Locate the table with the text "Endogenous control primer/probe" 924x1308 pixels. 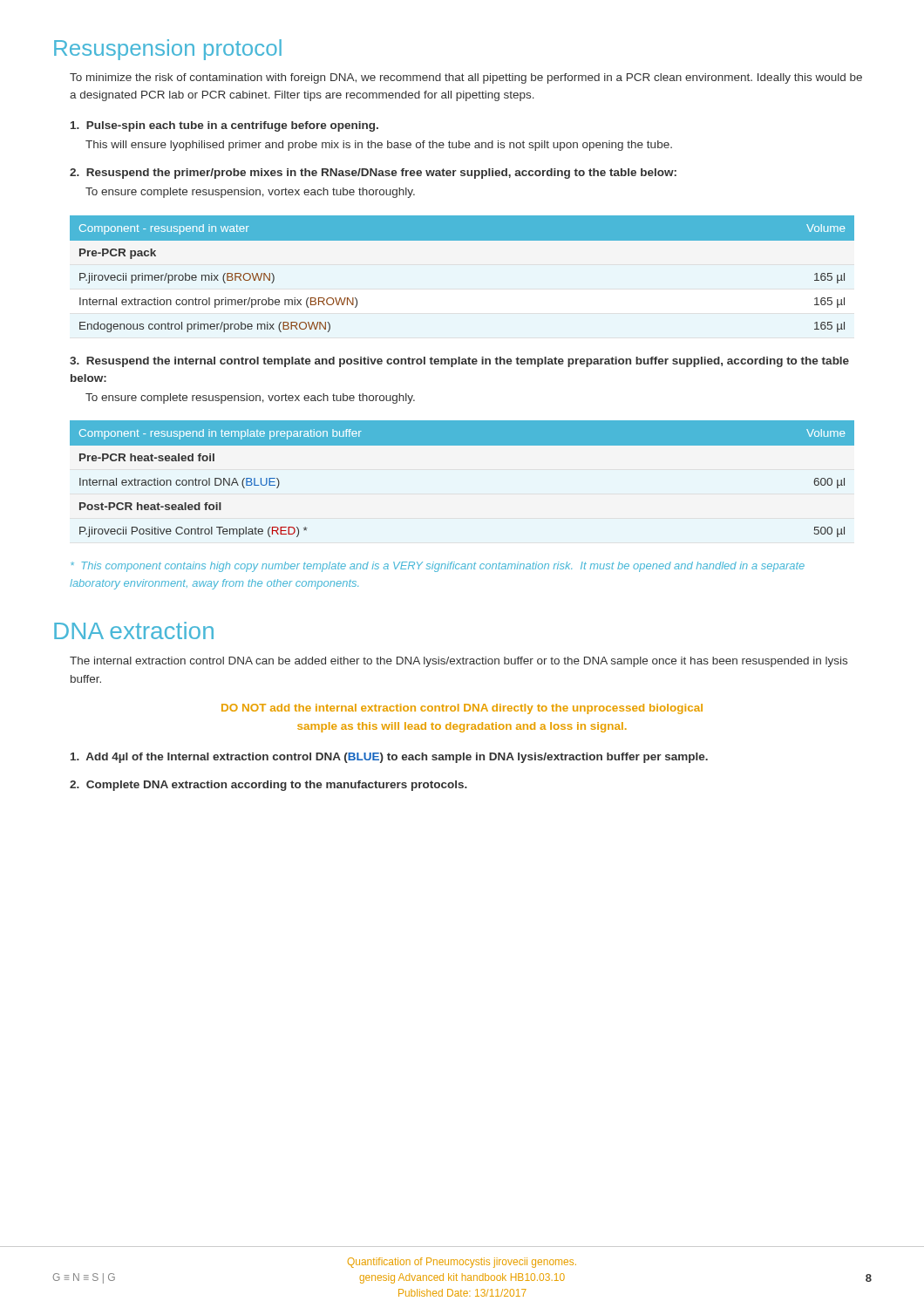tap(462, 276)
